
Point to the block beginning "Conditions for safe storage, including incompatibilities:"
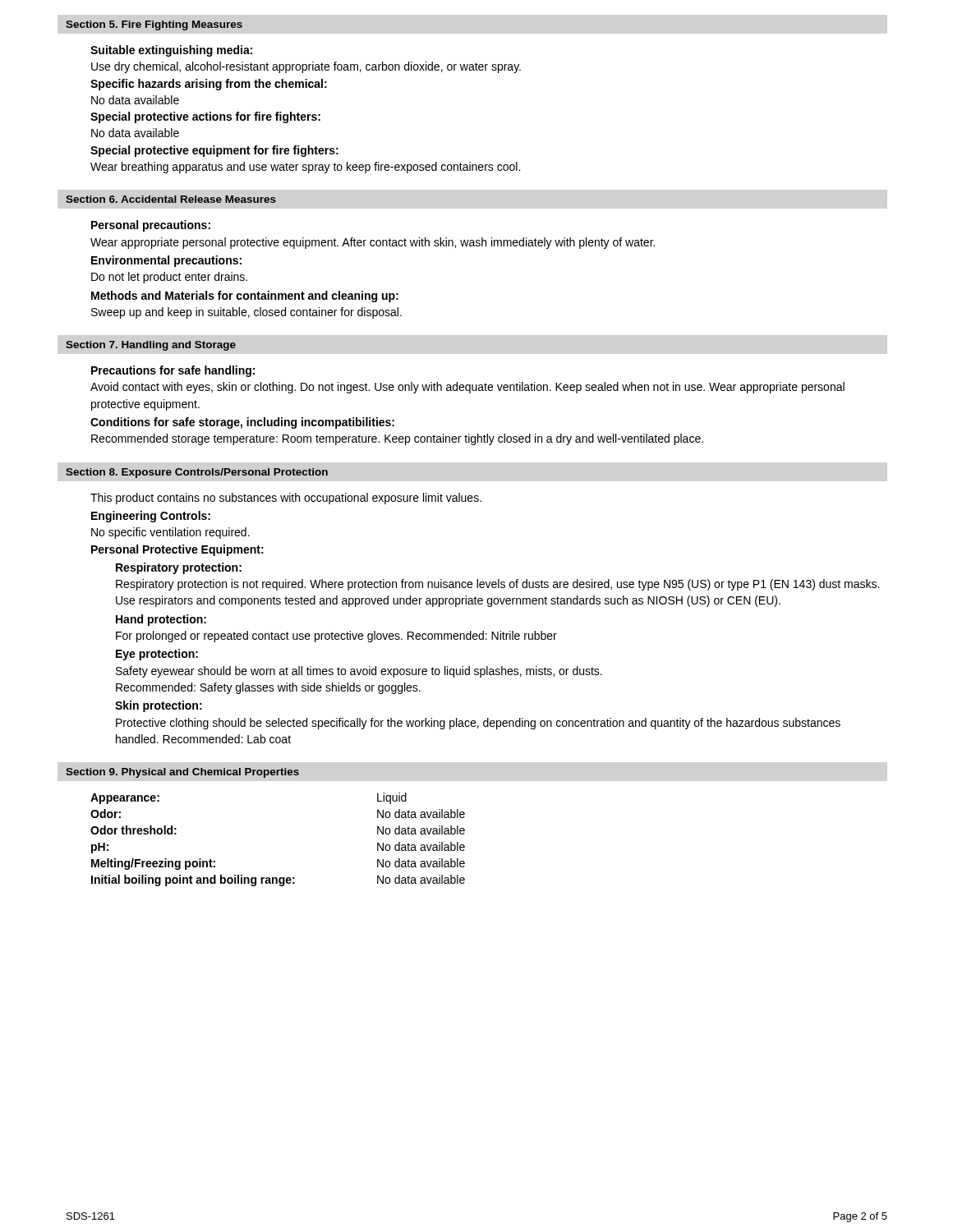click(489, 431)
